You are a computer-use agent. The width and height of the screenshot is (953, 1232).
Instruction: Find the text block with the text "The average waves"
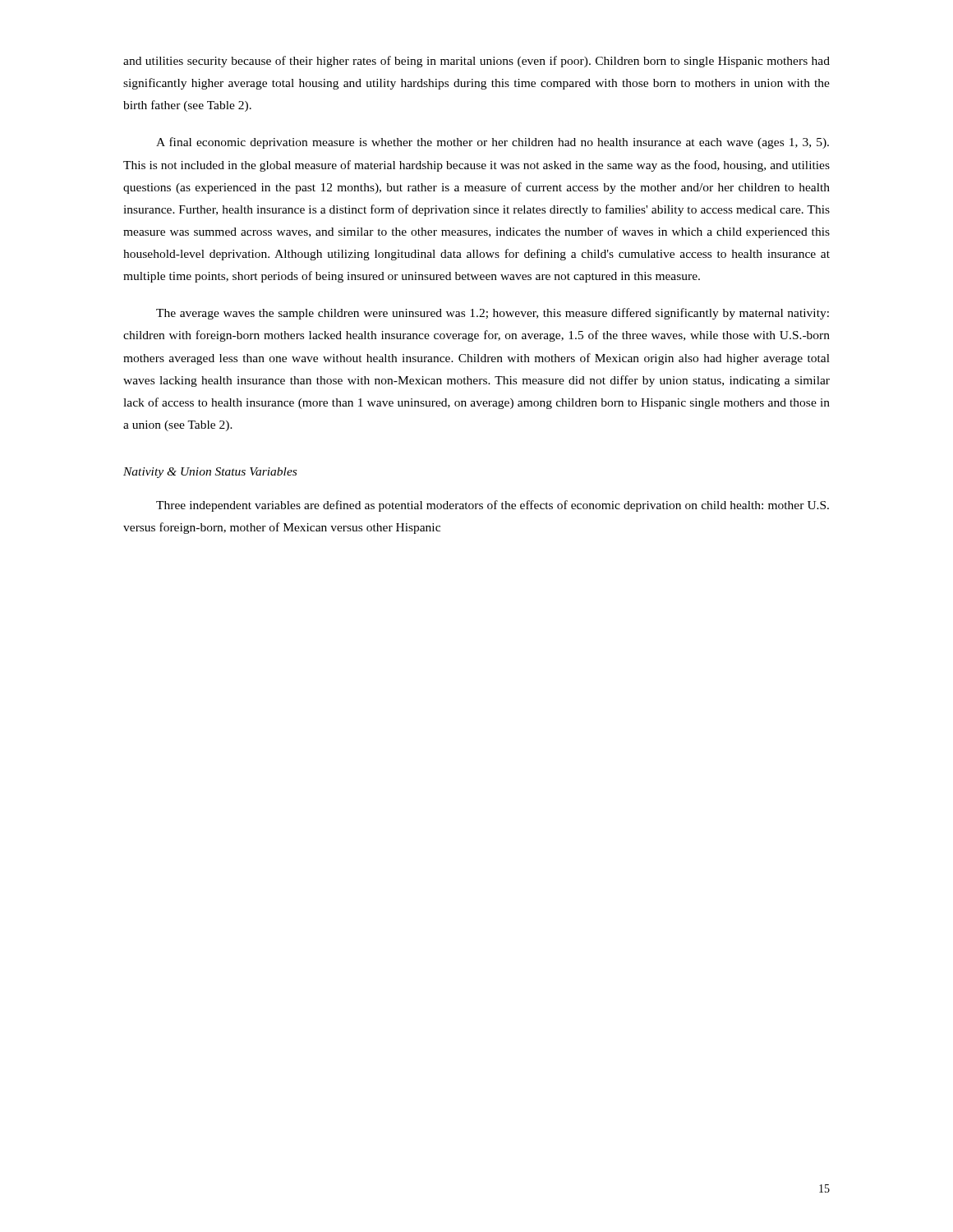point(476,368)
